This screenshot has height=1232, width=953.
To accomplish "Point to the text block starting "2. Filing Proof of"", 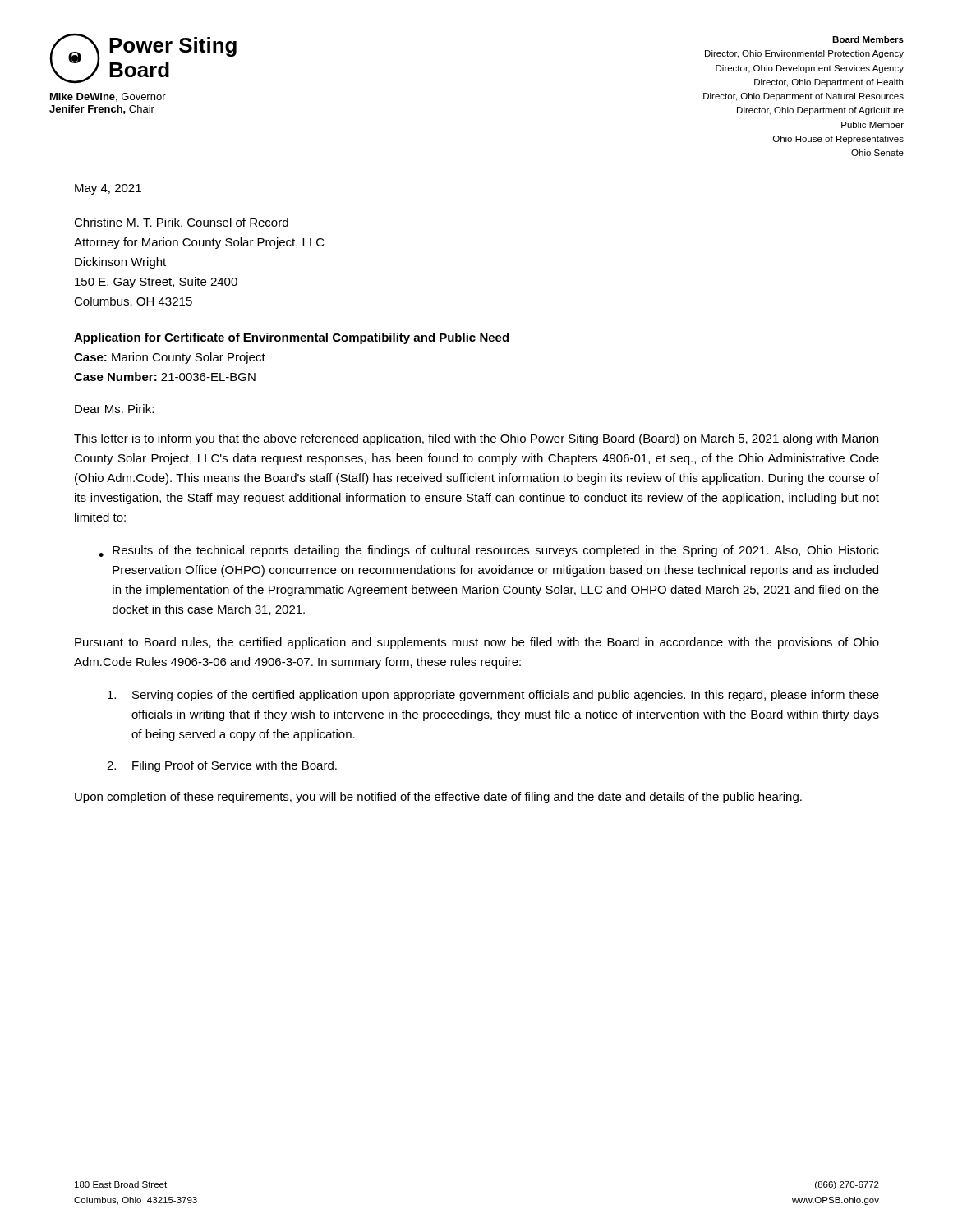I will point(222,765).
